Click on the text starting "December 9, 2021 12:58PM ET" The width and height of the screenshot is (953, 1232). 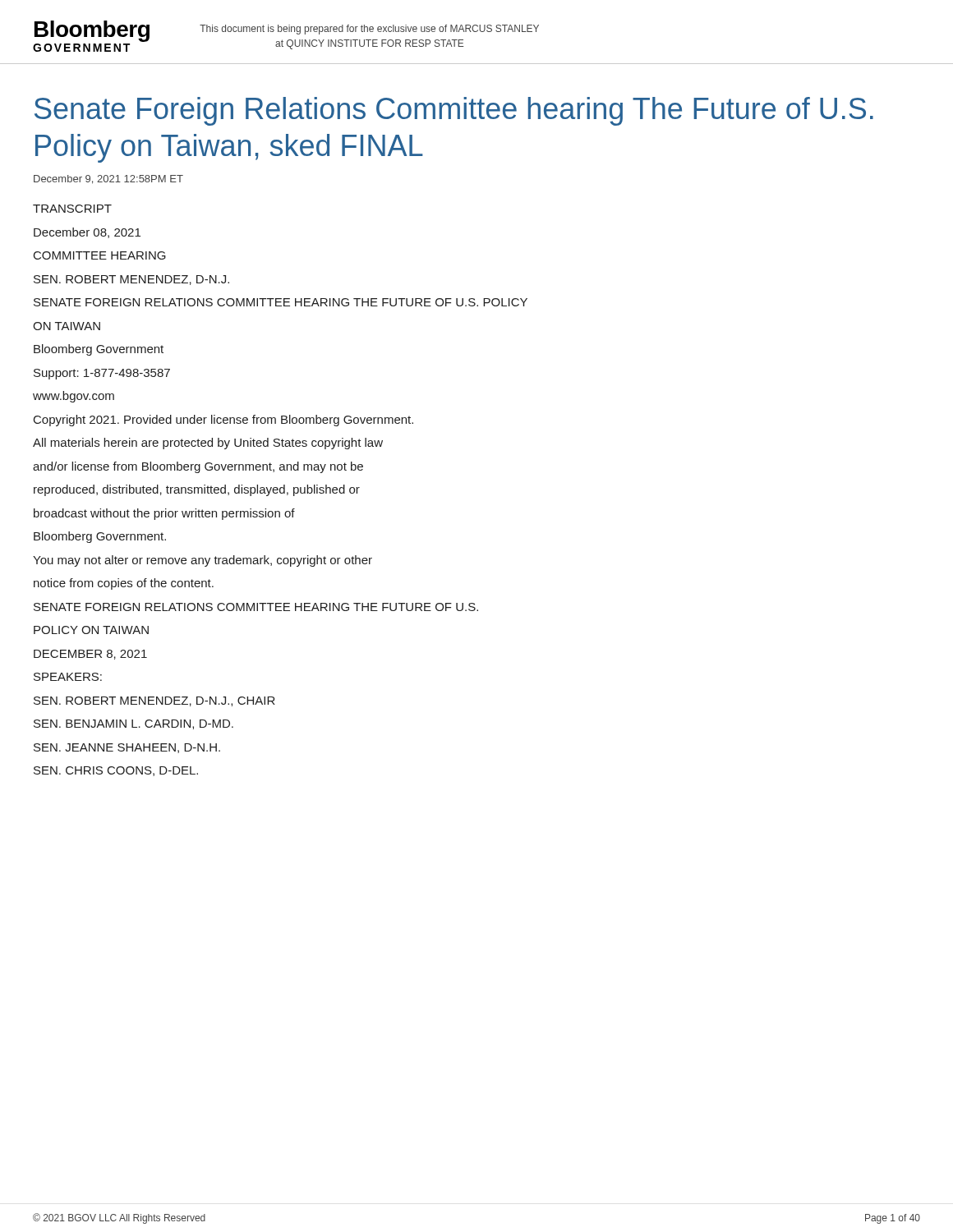coord(108,179)
